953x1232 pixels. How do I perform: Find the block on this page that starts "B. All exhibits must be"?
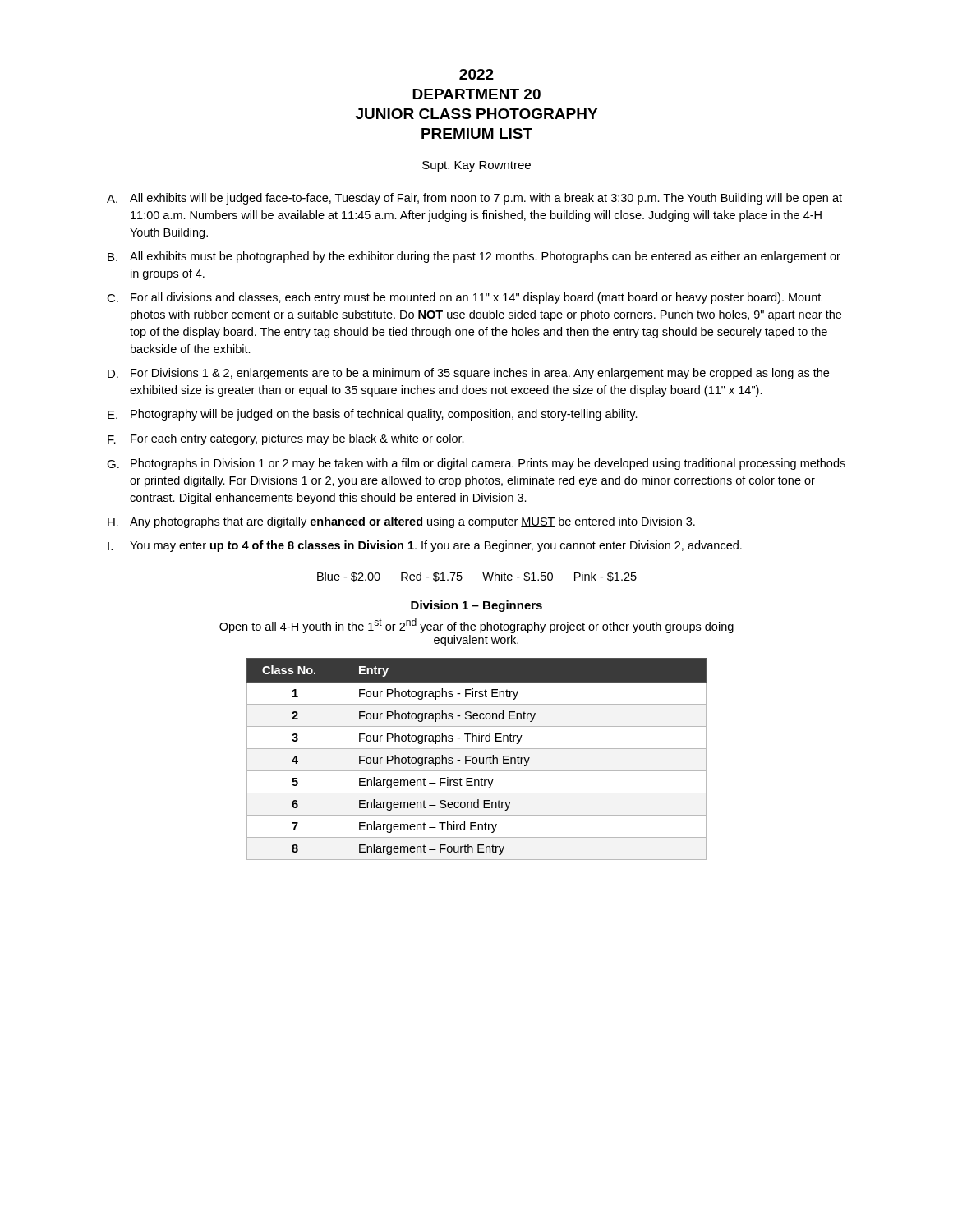(x=476, y=265)
